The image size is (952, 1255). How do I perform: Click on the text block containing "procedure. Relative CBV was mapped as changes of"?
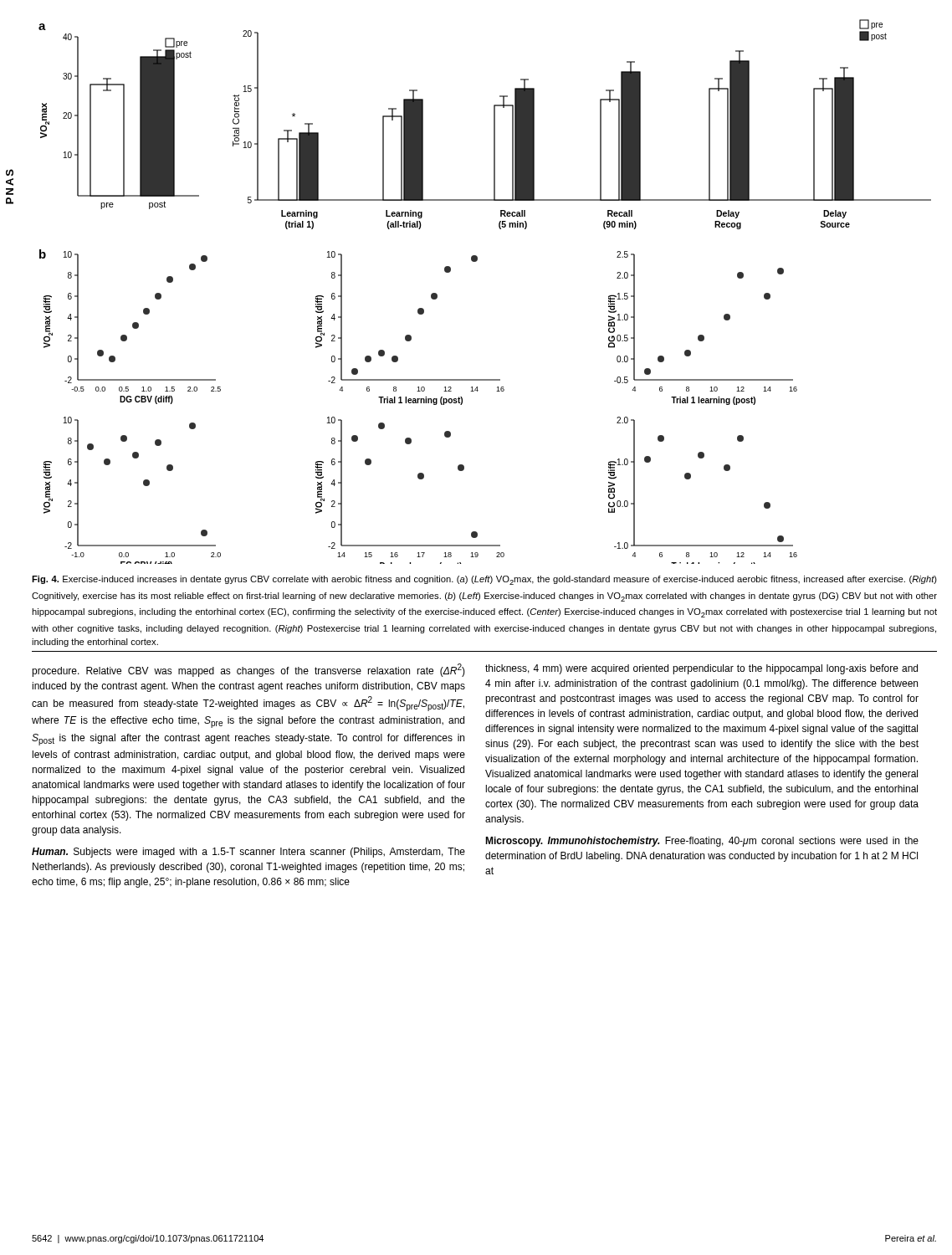pos(248,749)
